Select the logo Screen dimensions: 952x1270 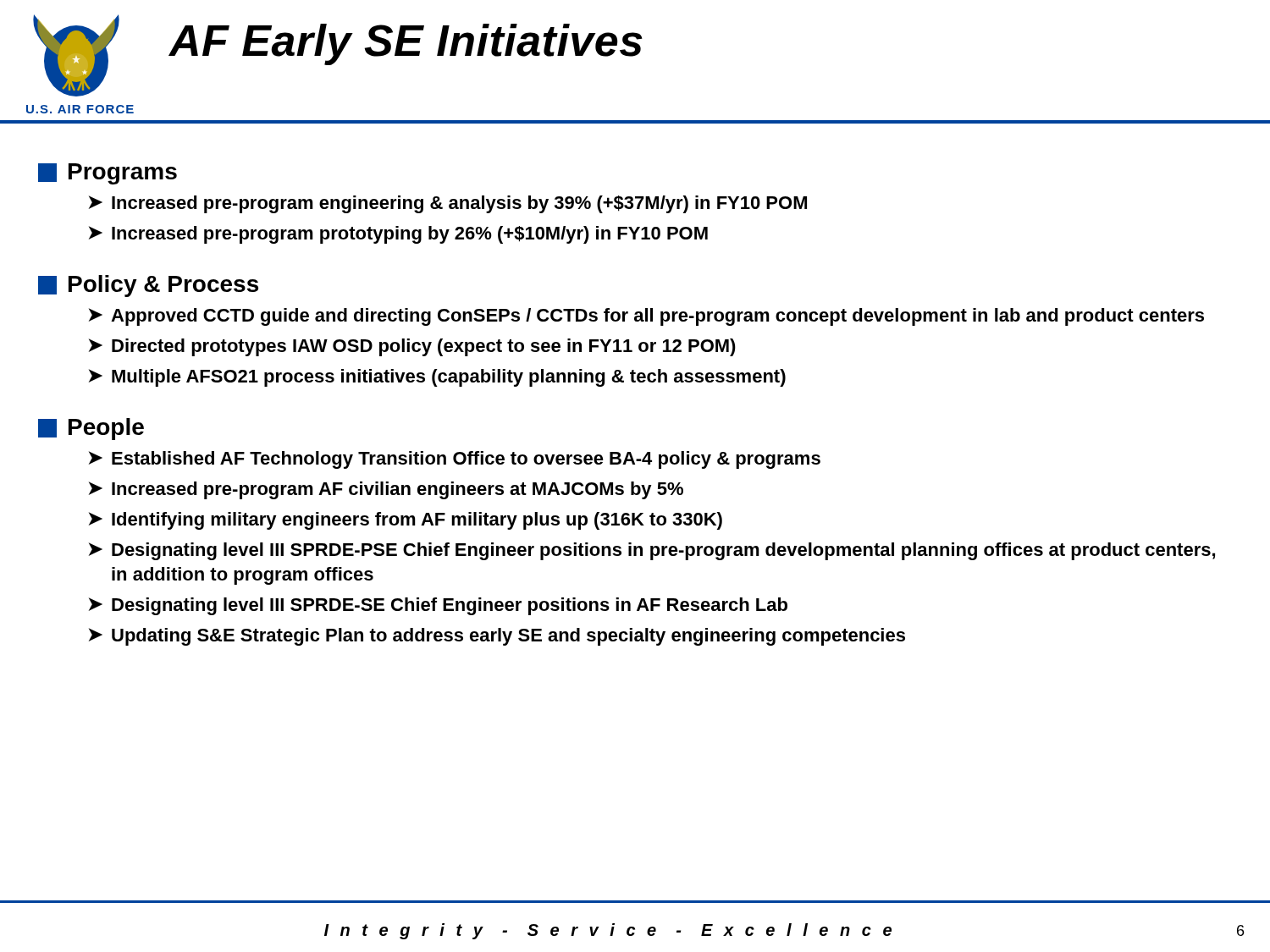[x=76, y=59]
